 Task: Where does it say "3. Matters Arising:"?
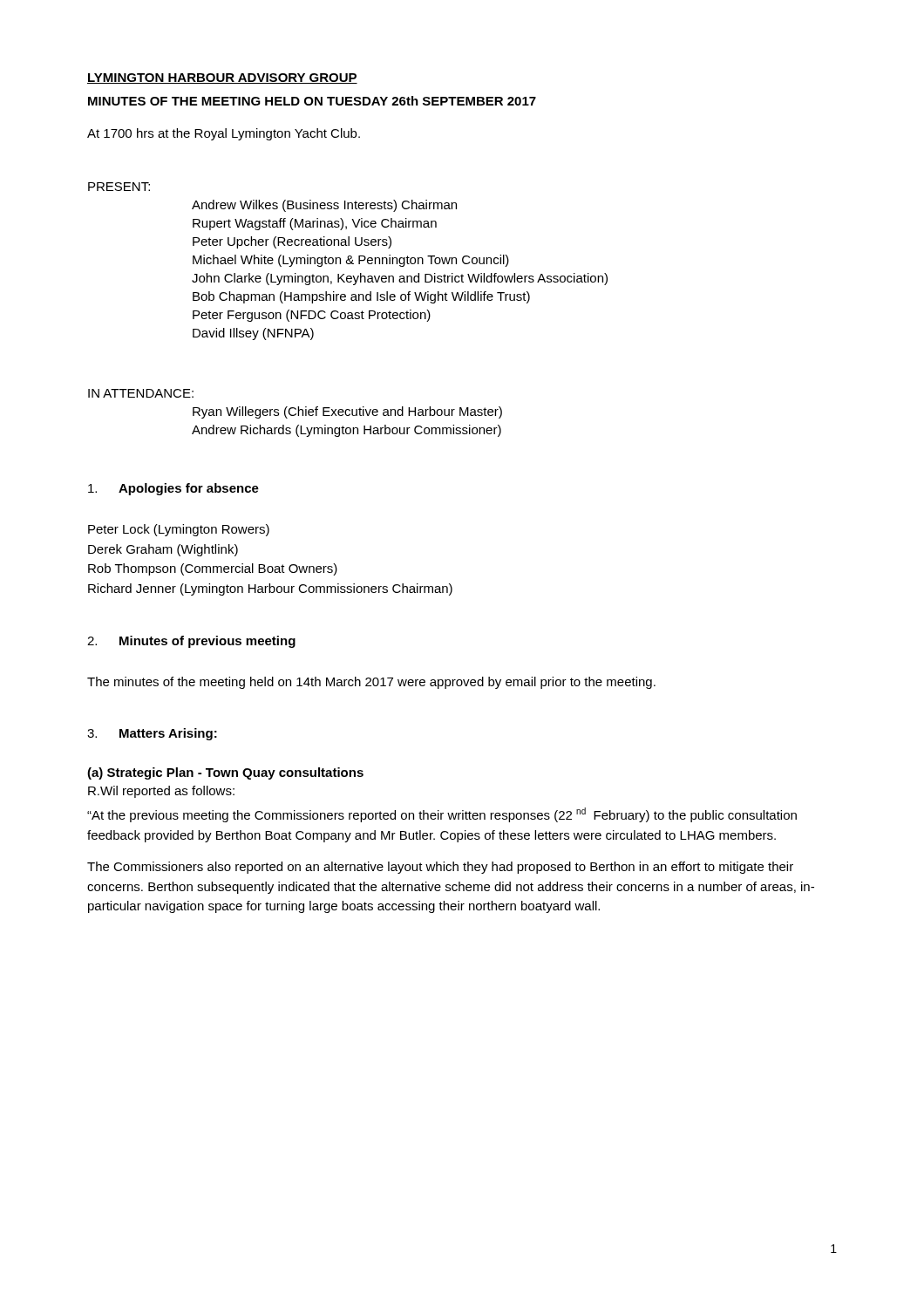click(152, 733)
